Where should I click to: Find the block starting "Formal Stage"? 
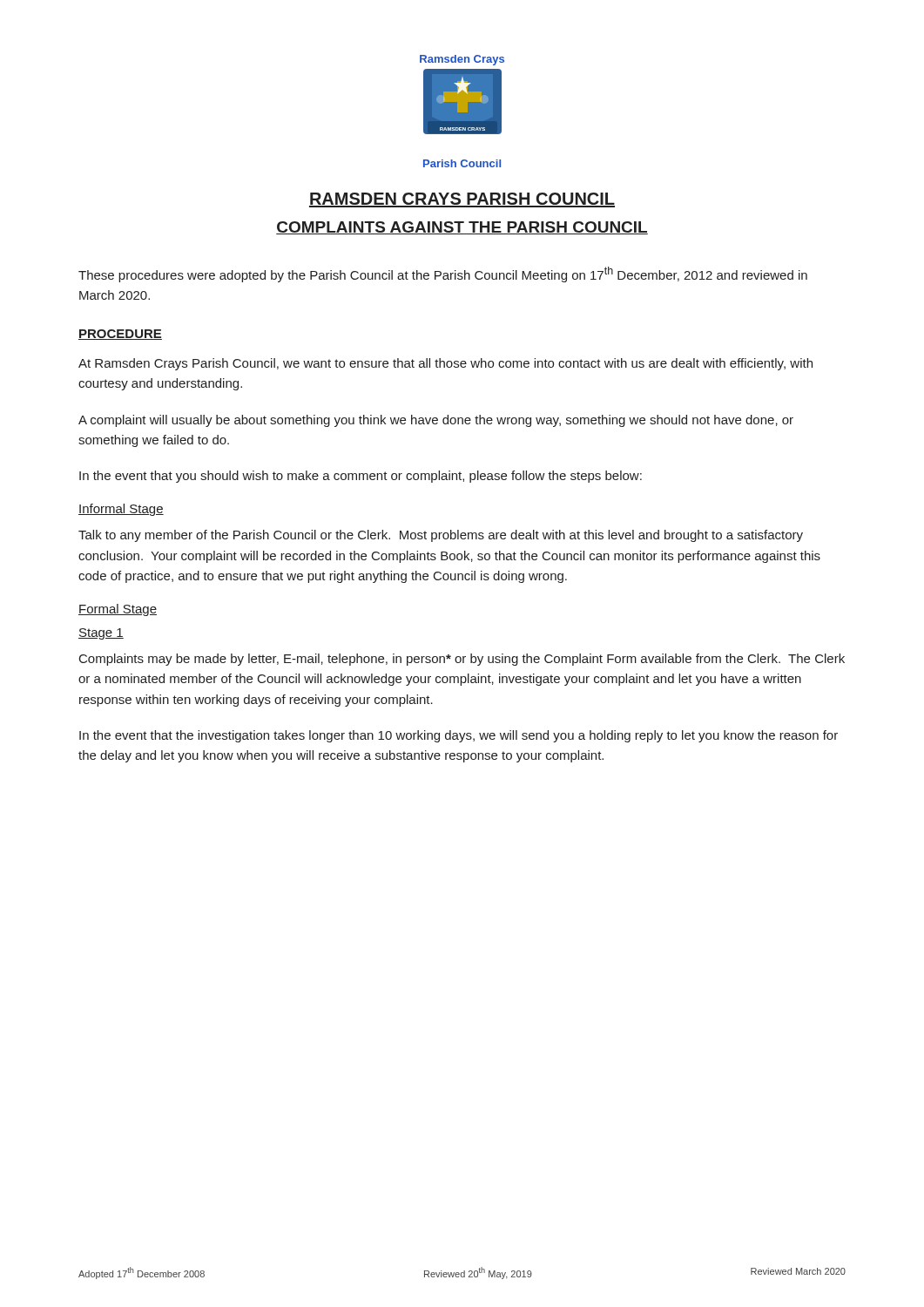(x=118, y=609)
